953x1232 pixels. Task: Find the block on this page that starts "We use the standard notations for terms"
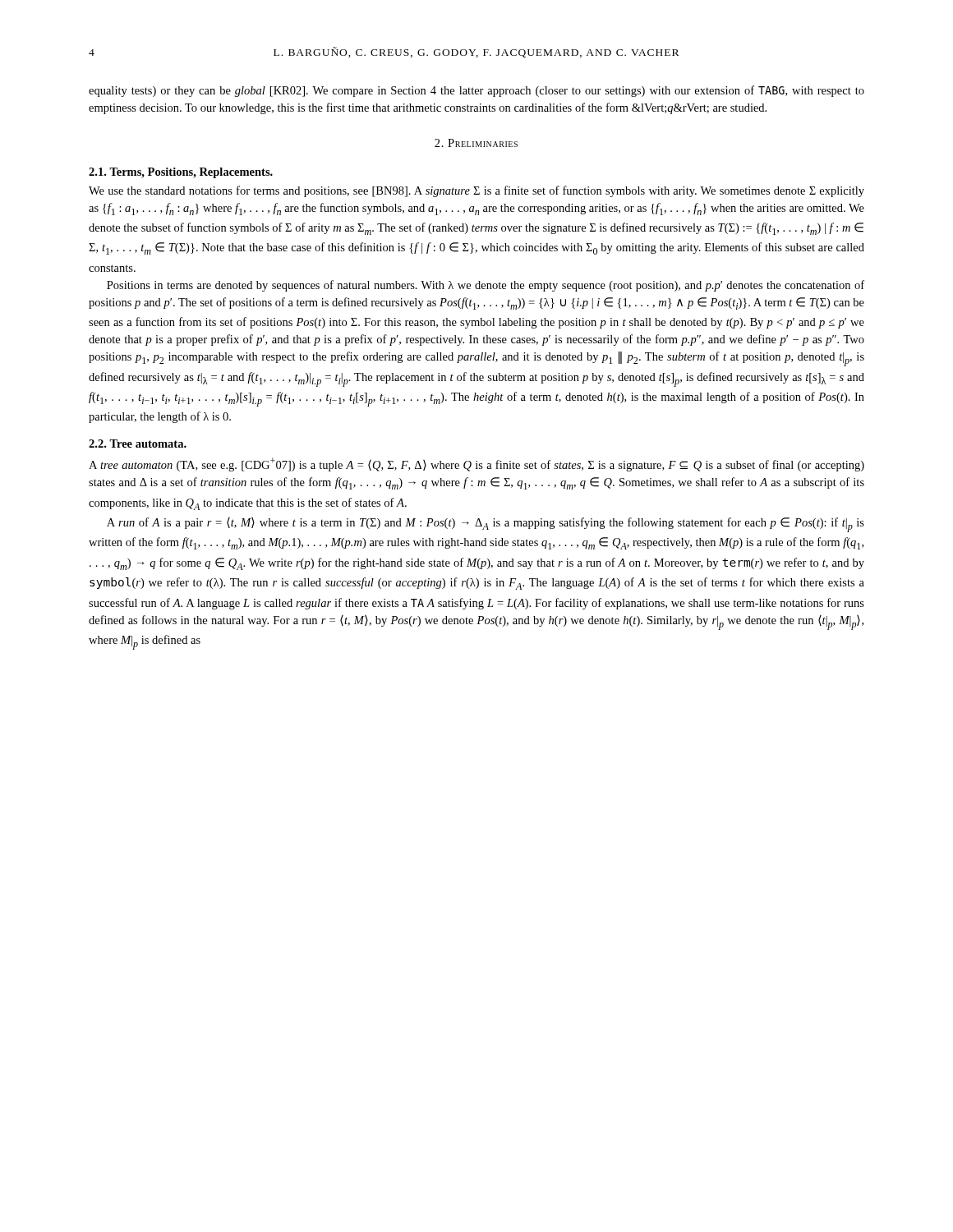[476, 305]
